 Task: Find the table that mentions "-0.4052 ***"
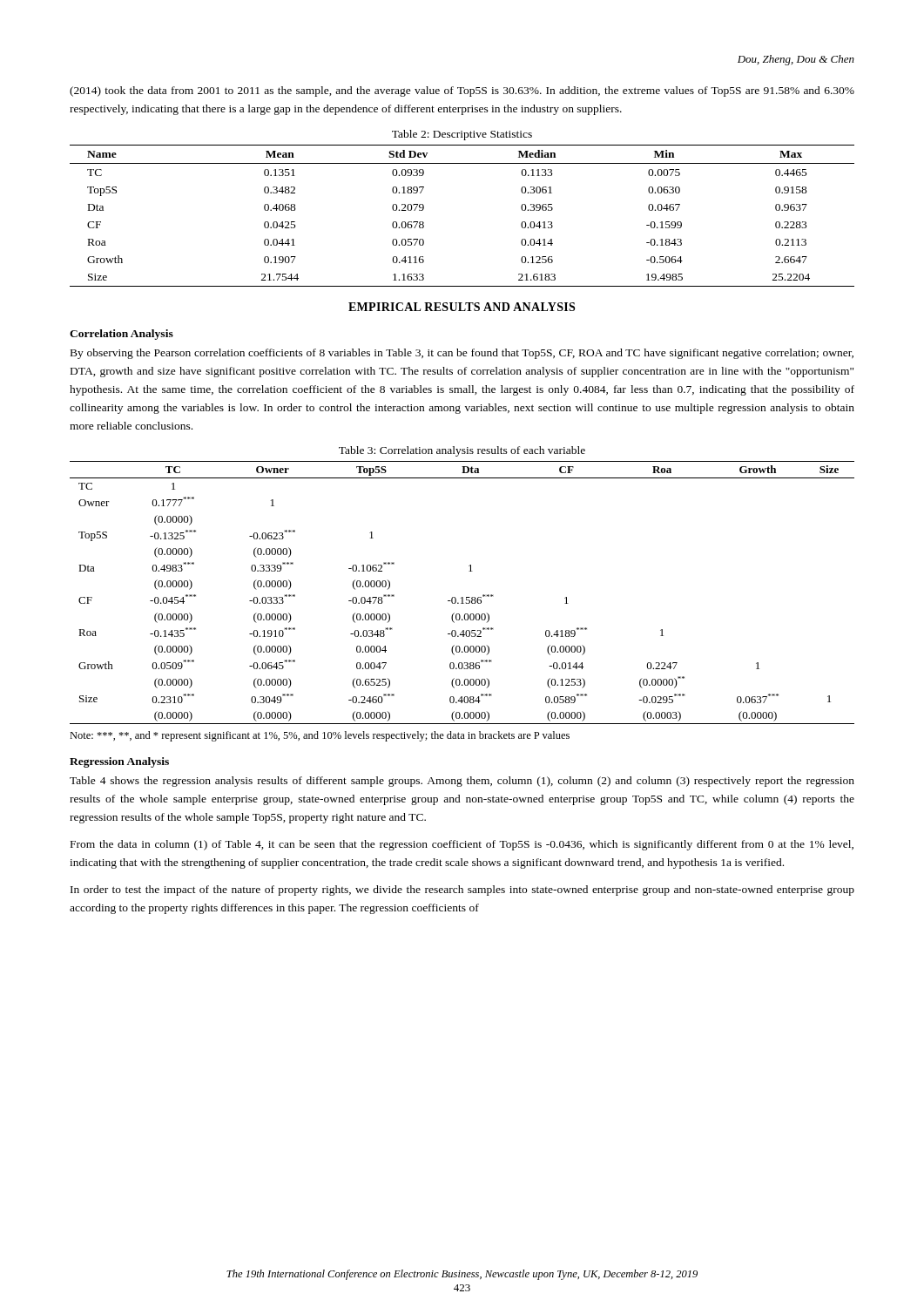(x=462, y=593)
